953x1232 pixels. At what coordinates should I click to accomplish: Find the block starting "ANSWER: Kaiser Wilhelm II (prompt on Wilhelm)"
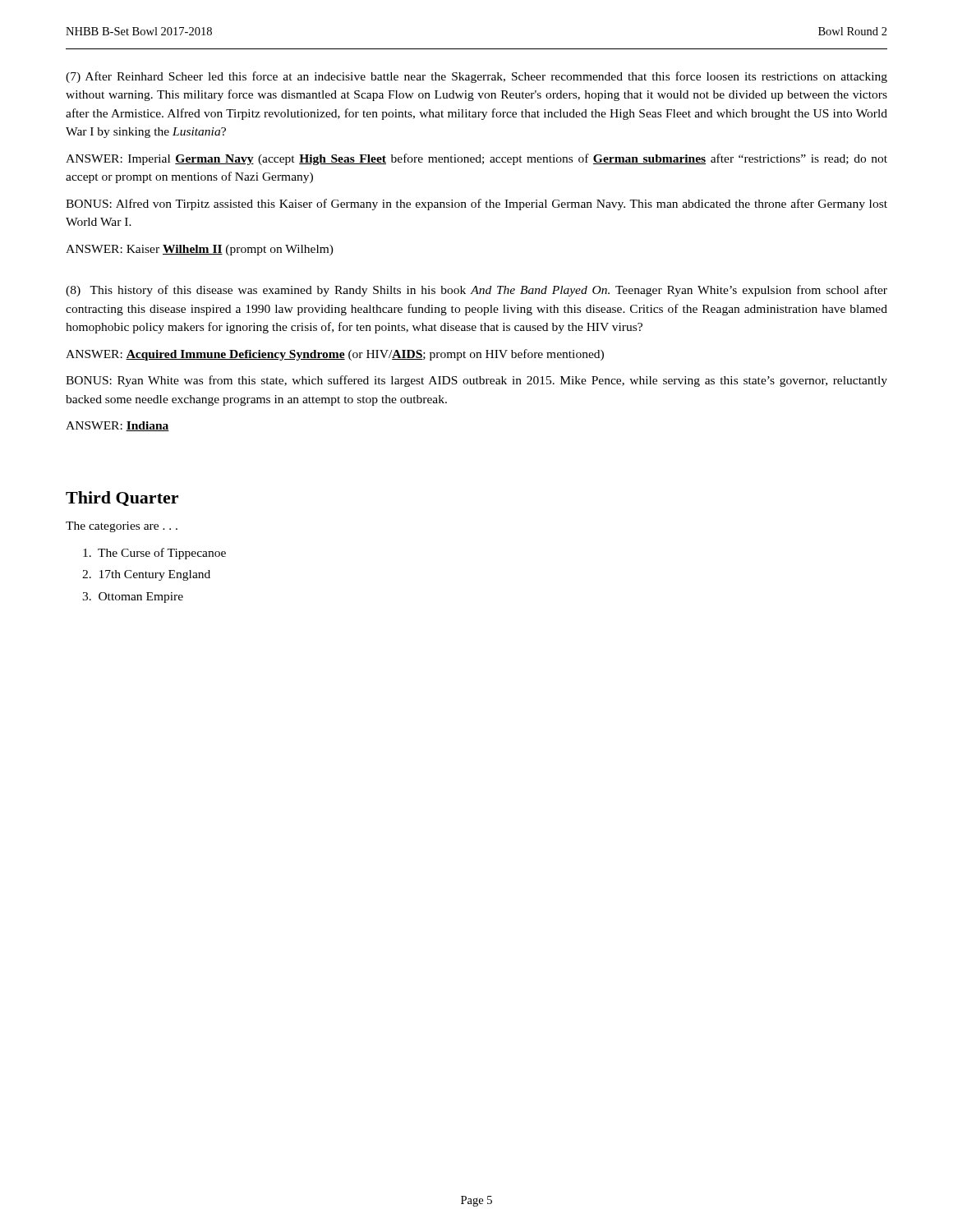pos(200,250)
